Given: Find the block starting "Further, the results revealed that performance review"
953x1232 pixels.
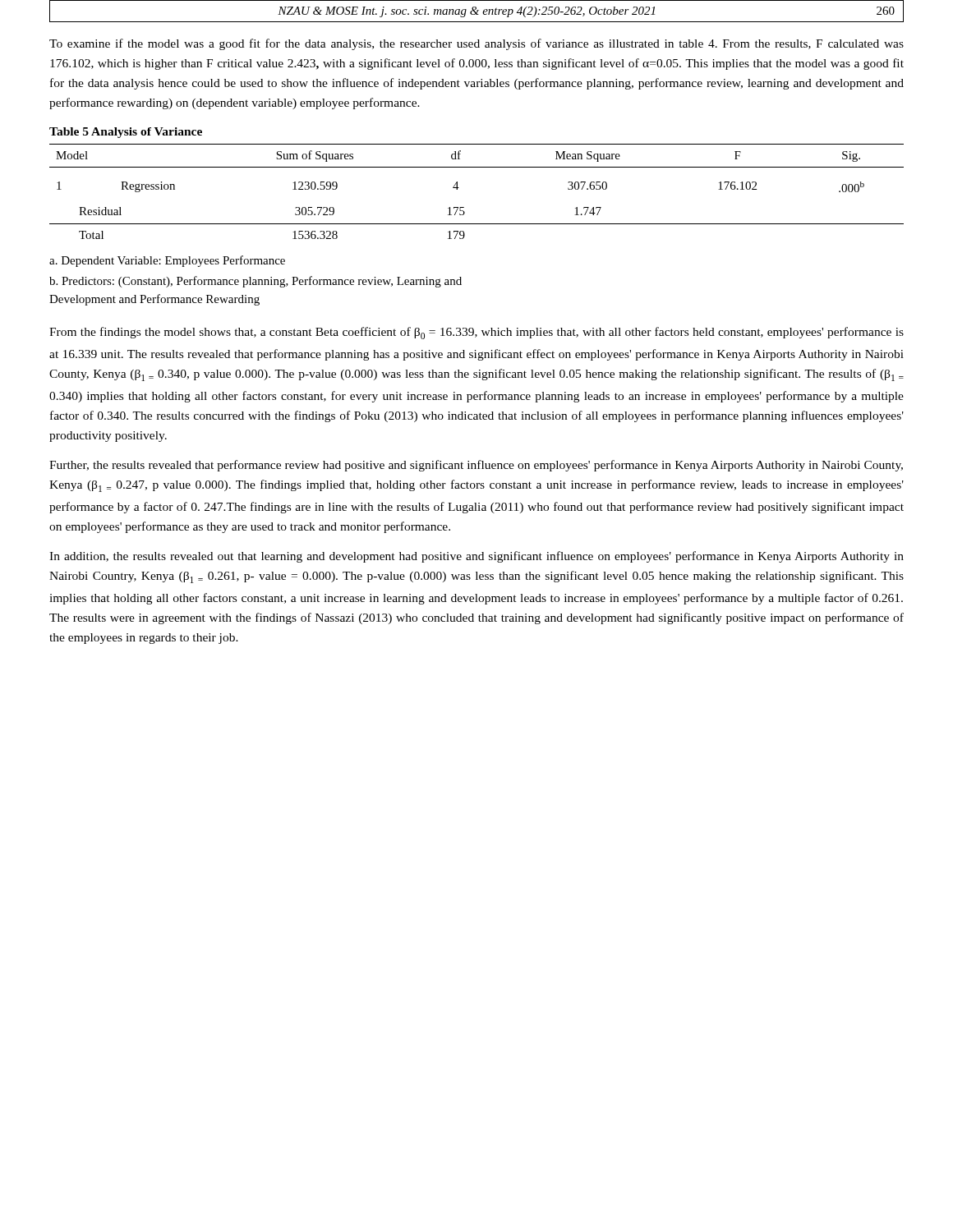Looking at the screenshot, I should (x=476, y=495).
